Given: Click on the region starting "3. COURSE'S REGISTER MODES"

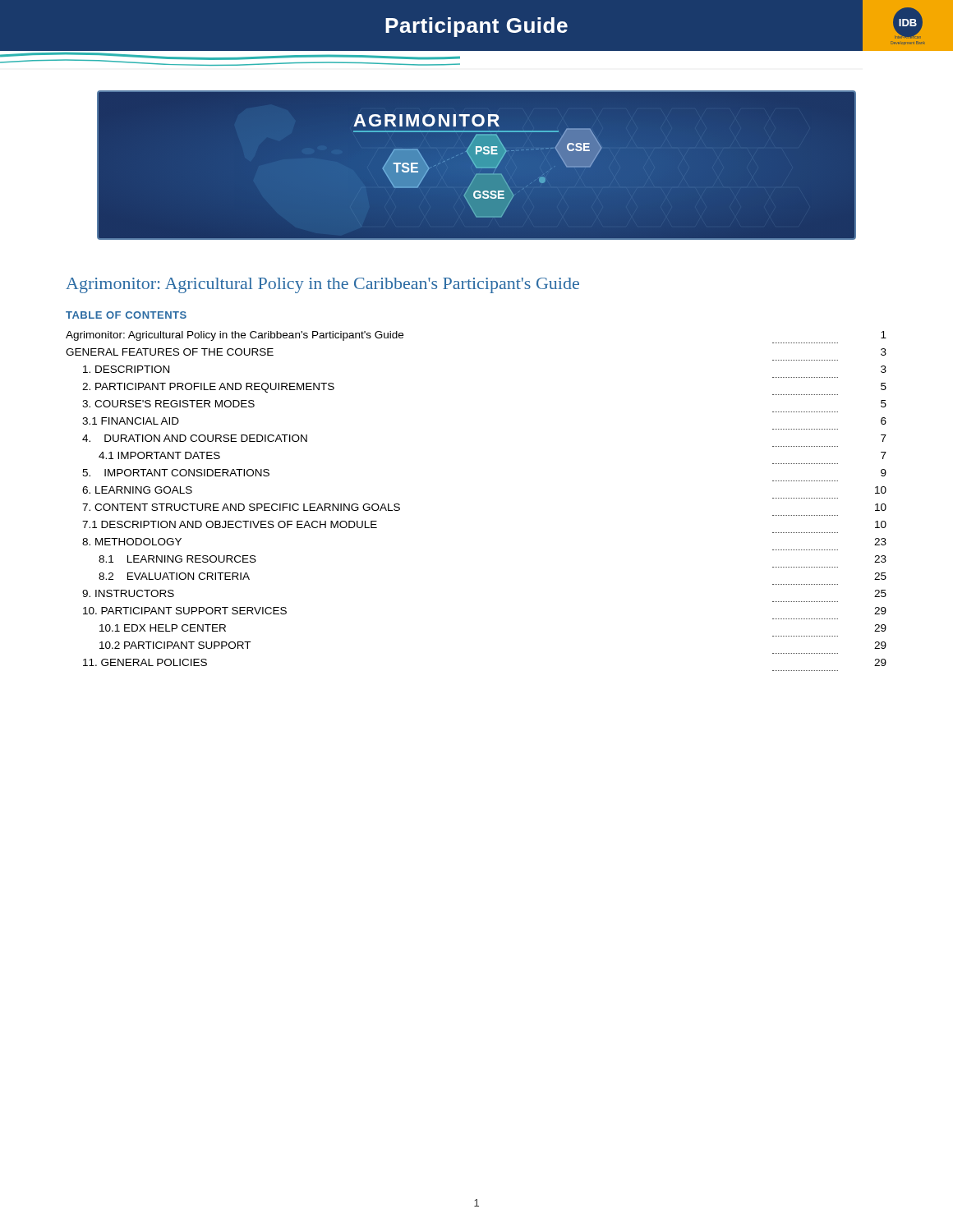Looking at the screenshot, I should click(x=166, y=404).
